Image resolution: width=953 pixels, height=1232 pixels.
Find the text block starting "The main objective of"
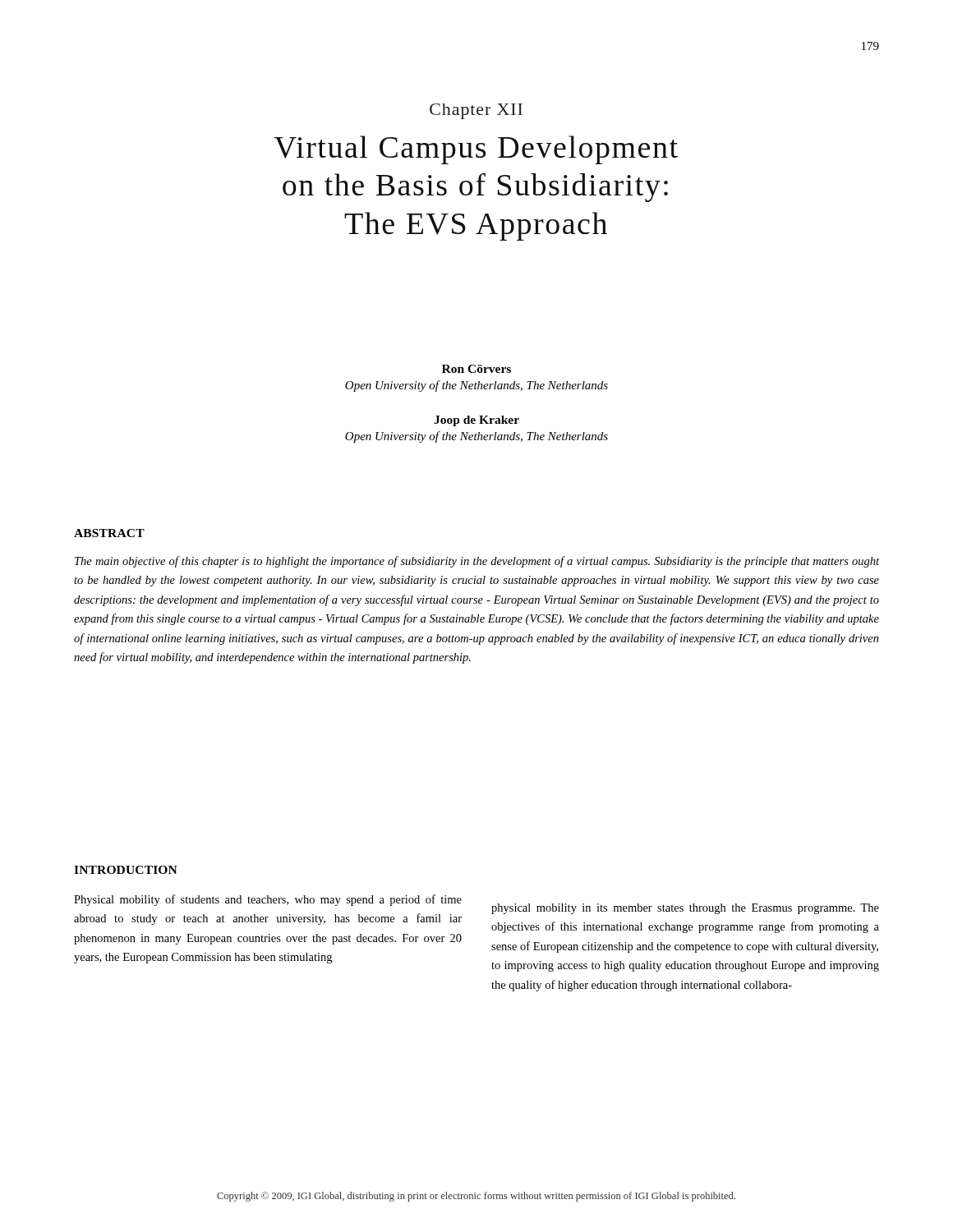476,609
